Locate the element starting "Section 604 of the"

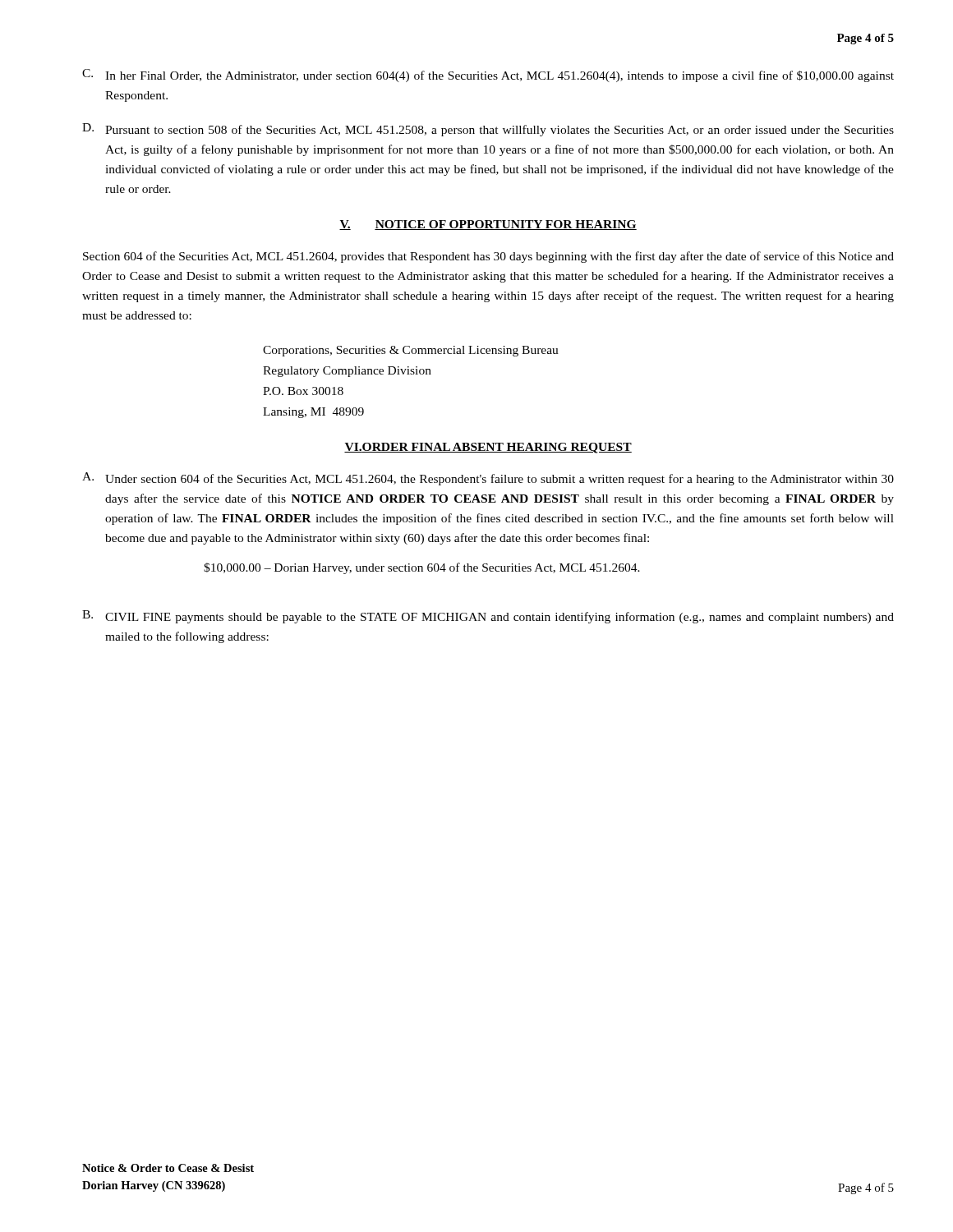tap(488, 286)
